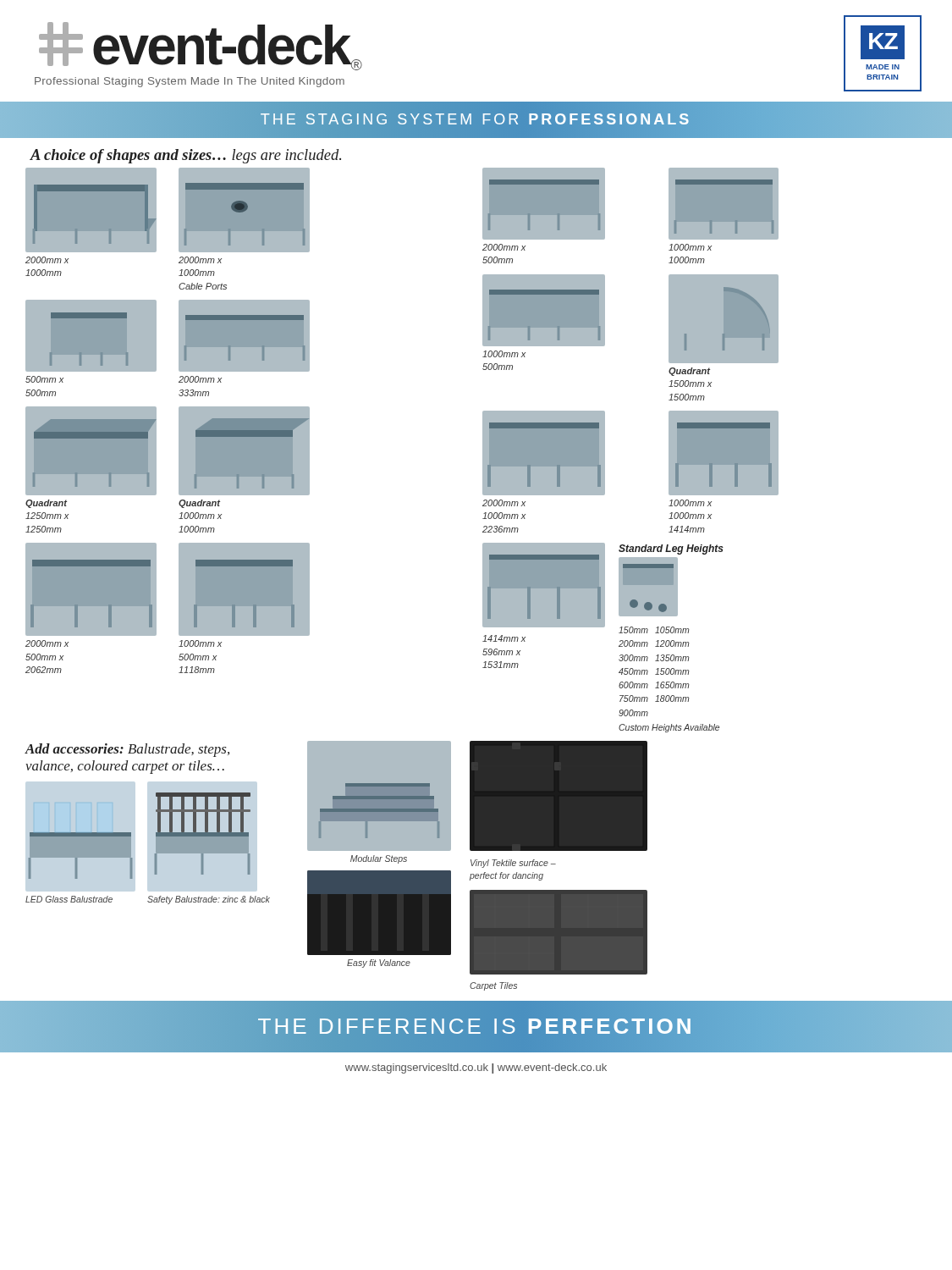Screen dimensions: 1270x952
Task: Select the caption that reads "Easy fit Valance"
Action: point(379,963)
